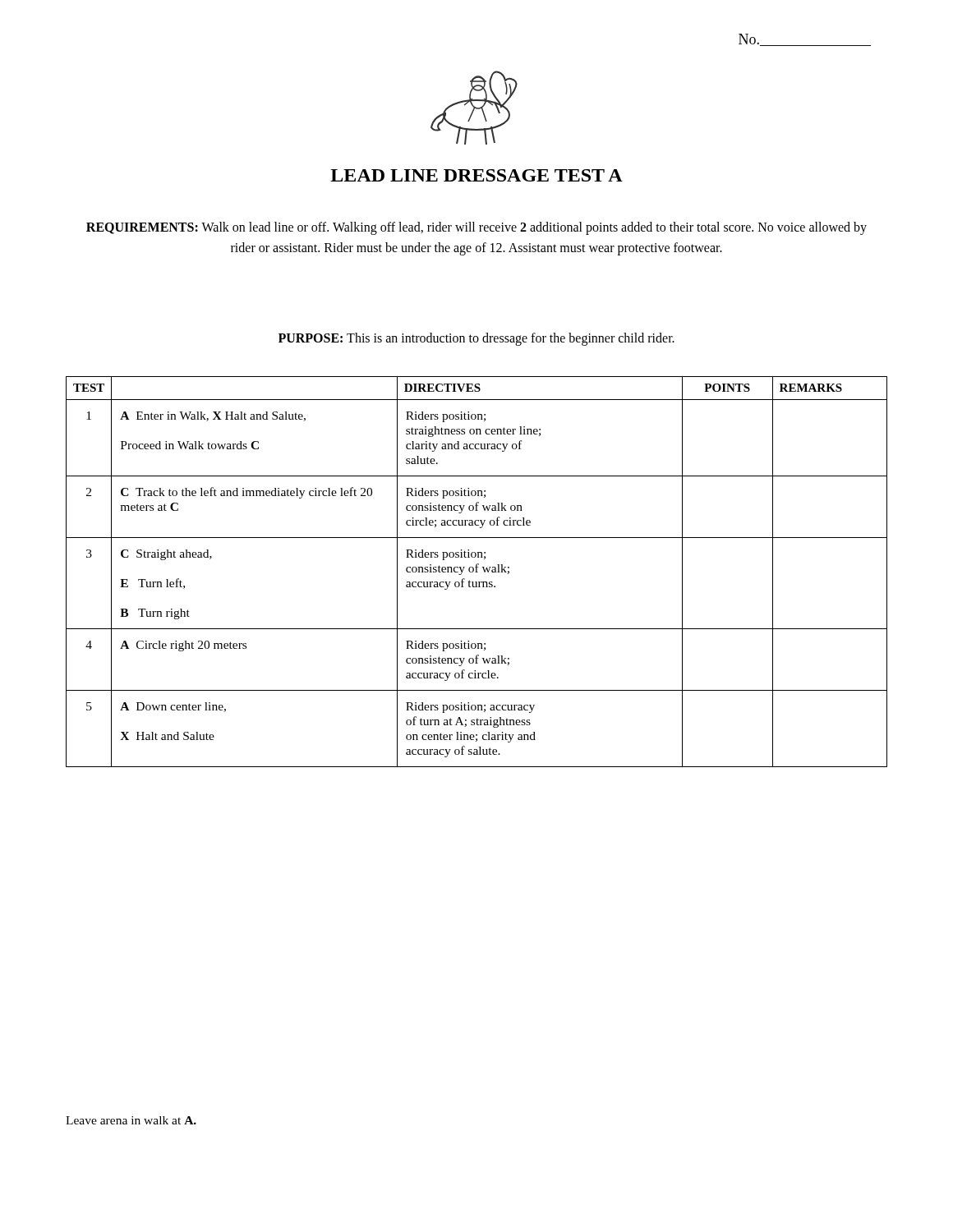The width and height of the screenshot is (953, 1232).
Task: Locate the illustration
Action: coord(476,99)
